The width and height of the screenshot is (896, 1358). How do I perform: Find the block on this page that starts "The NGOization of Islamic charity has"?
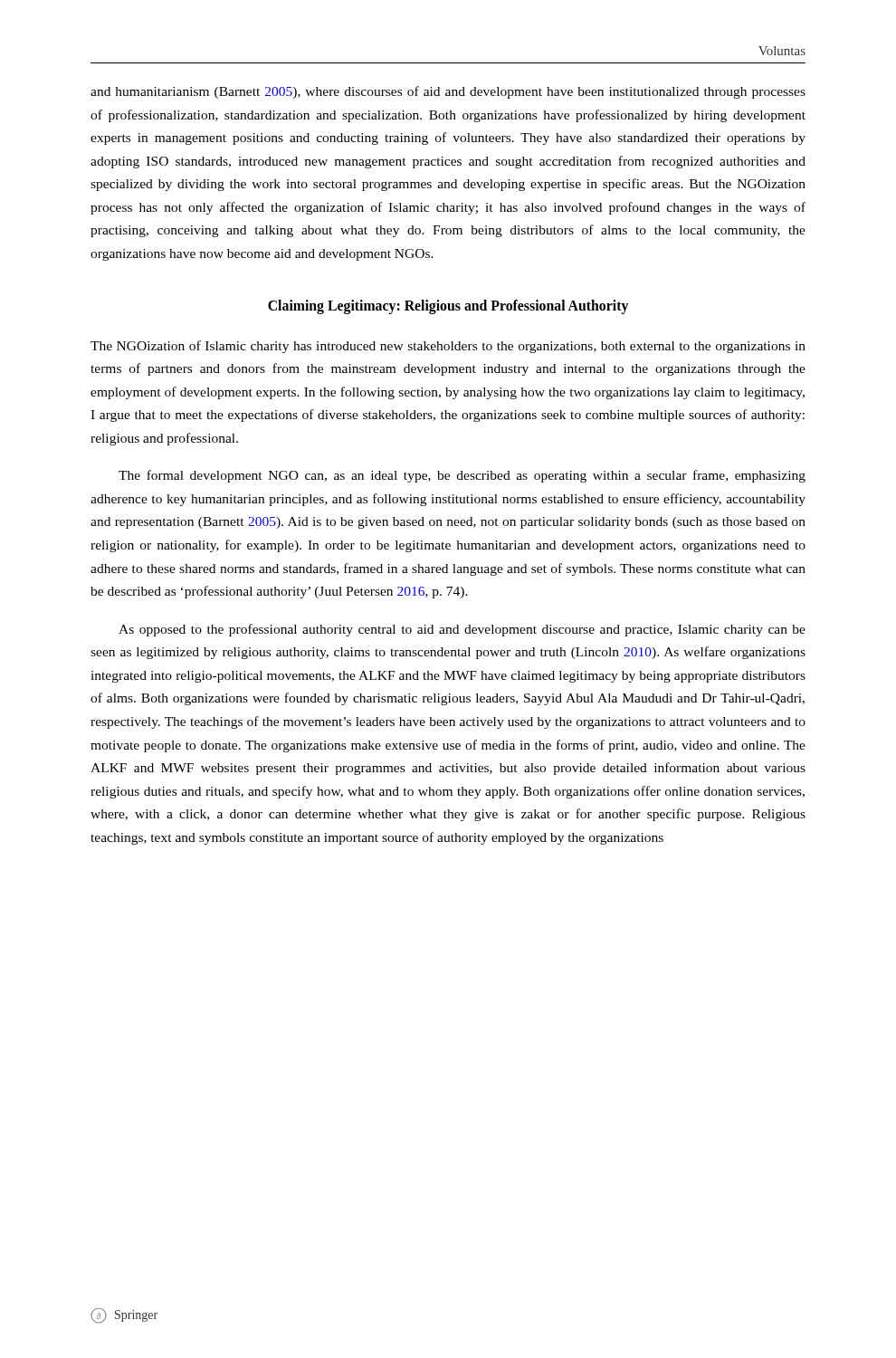(x=448, y=391)
